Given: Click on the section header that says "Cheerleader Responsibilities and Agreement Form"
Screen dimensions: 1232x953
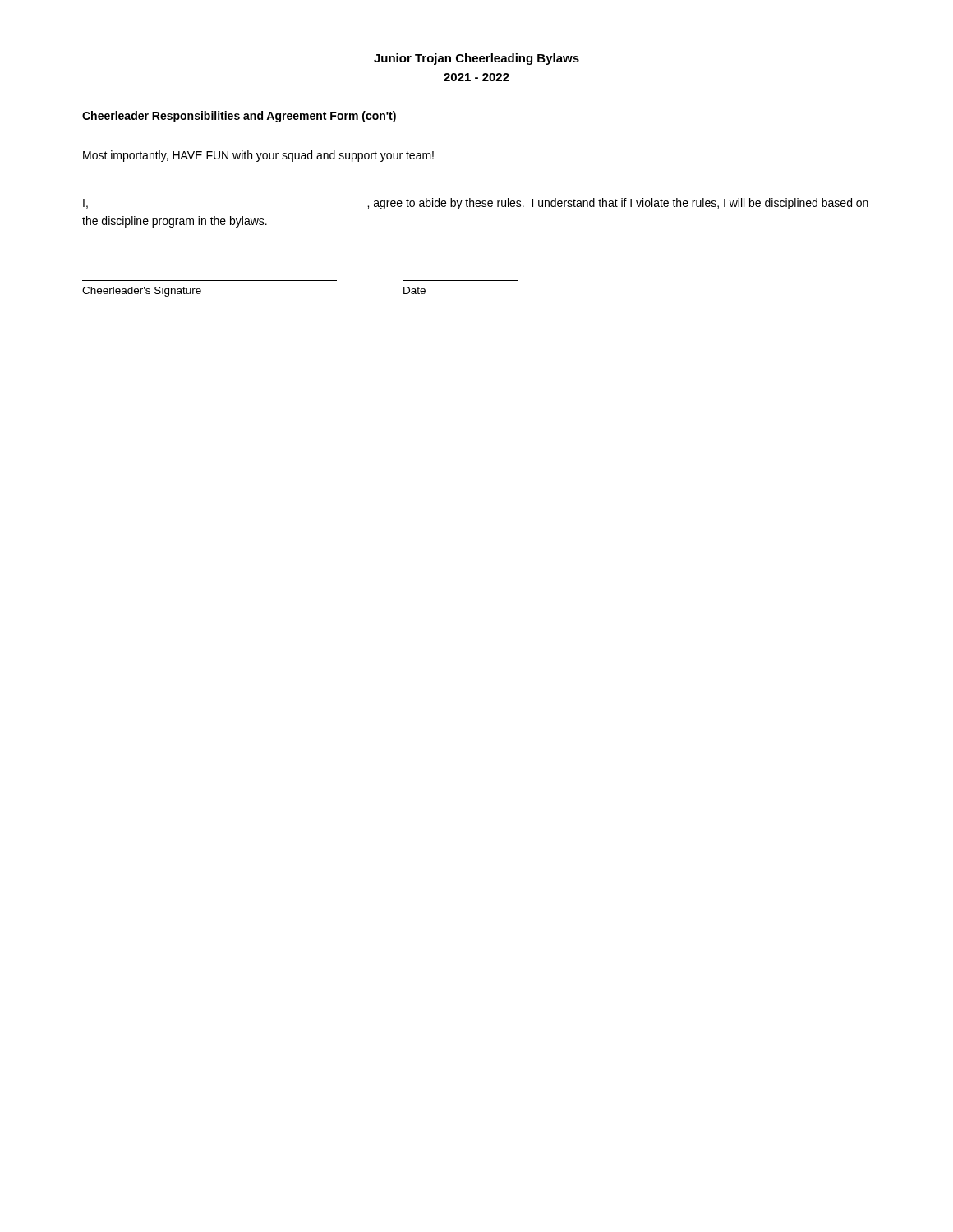Looking at the screenshot, I should (x=239, y=116).
